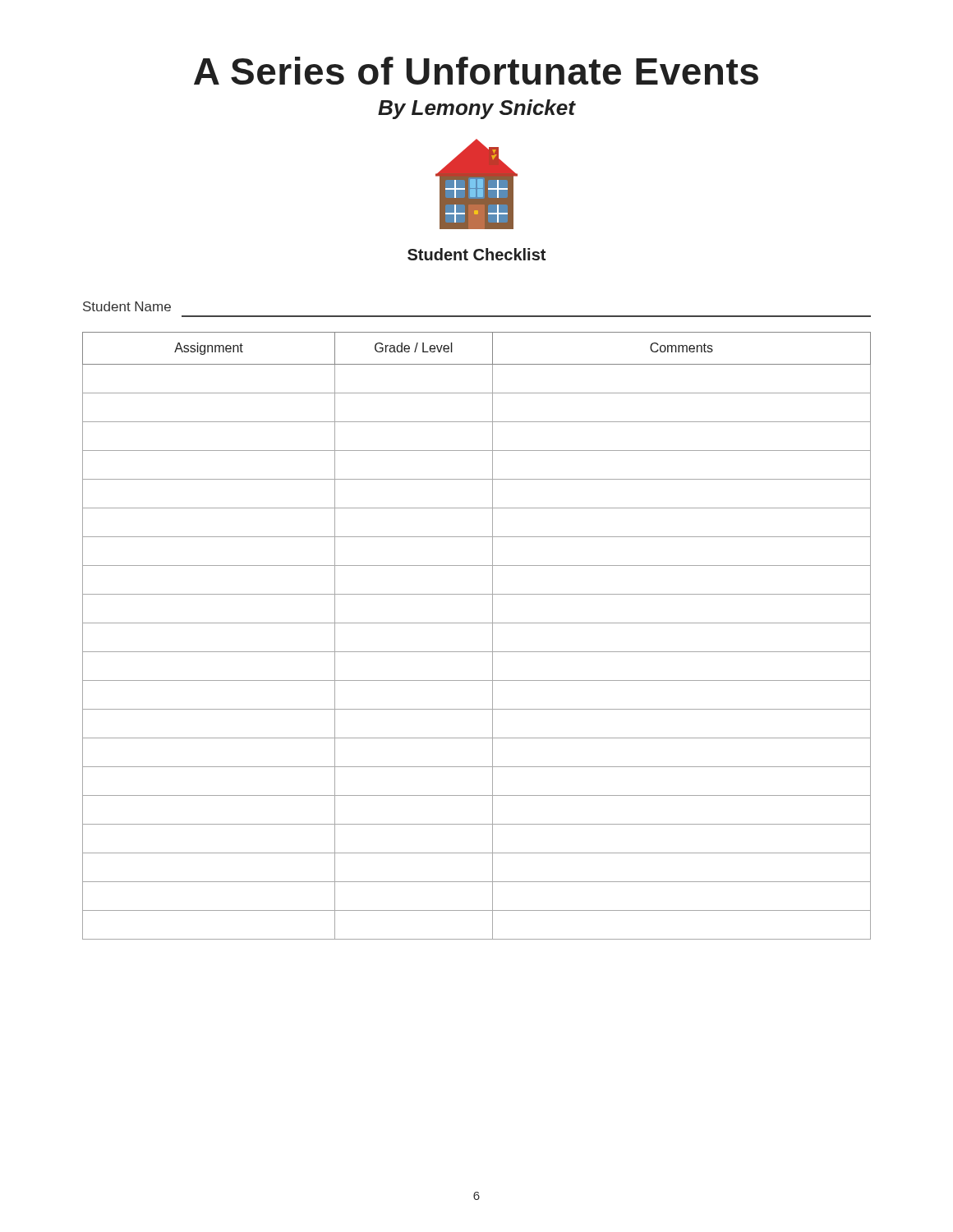Screen dimensions: 1232x953
Task: Locate the table with the text "Grade / Level"
Action: 476,636
